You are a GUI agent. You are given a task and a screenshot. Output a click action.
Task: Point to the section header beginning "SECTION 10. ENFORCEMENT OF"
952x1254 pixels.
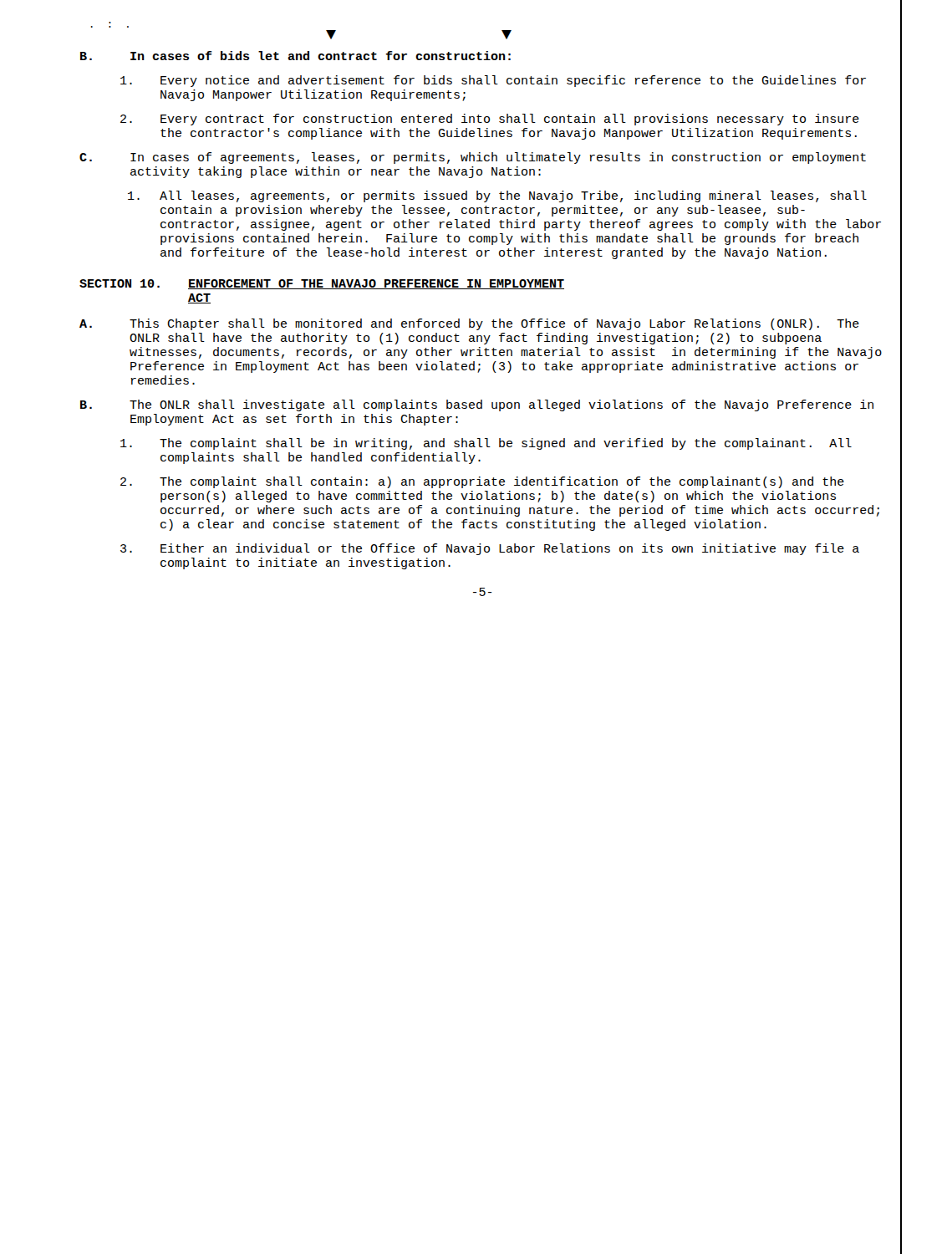coord(482,292)
